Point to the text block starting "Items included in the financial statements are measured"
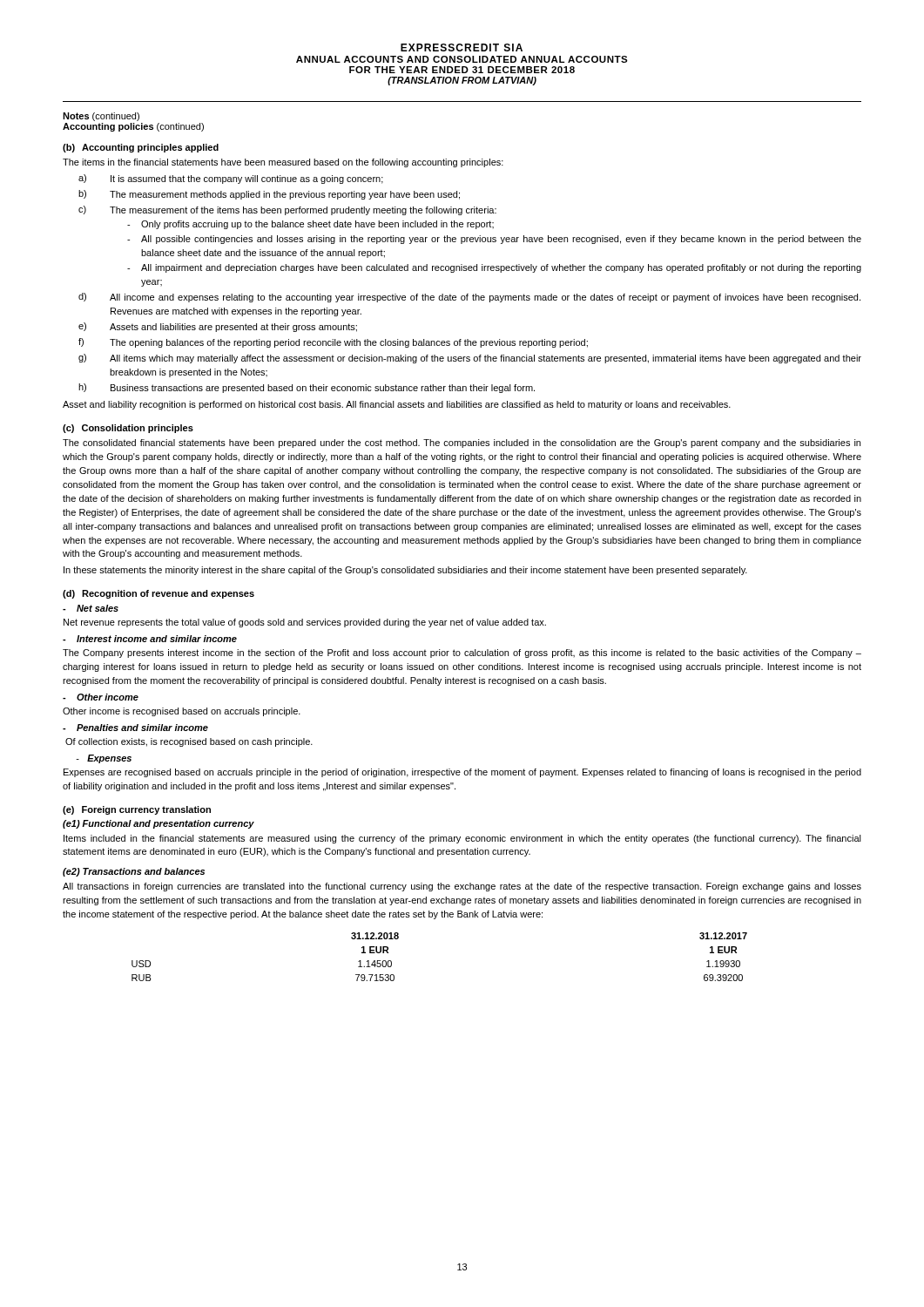The image size is (924, 1307). [x=462, y=845]
